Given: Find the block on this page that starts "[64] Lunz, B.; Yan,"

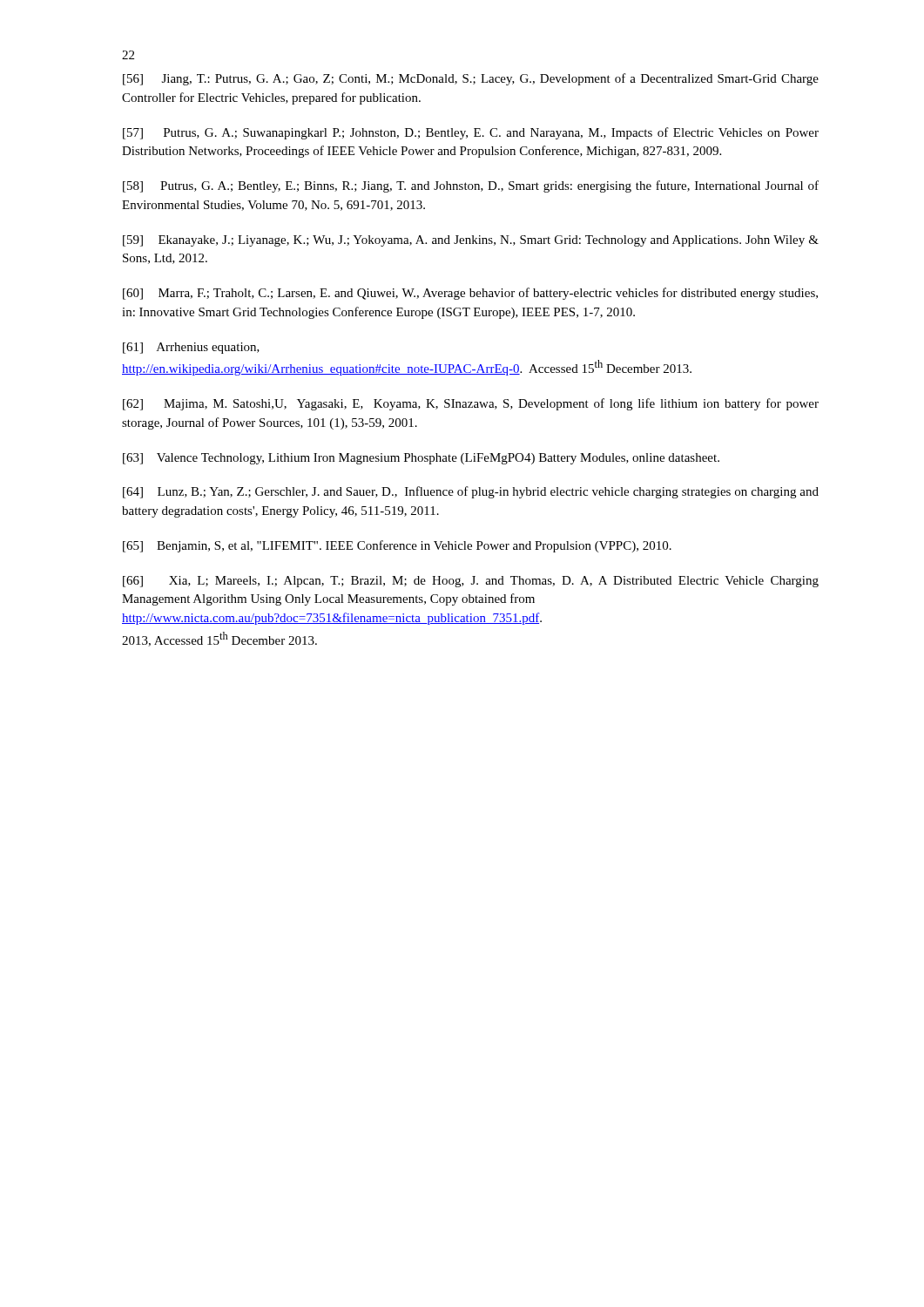Looking at the screenshot, I should click(x=470, y=501).
